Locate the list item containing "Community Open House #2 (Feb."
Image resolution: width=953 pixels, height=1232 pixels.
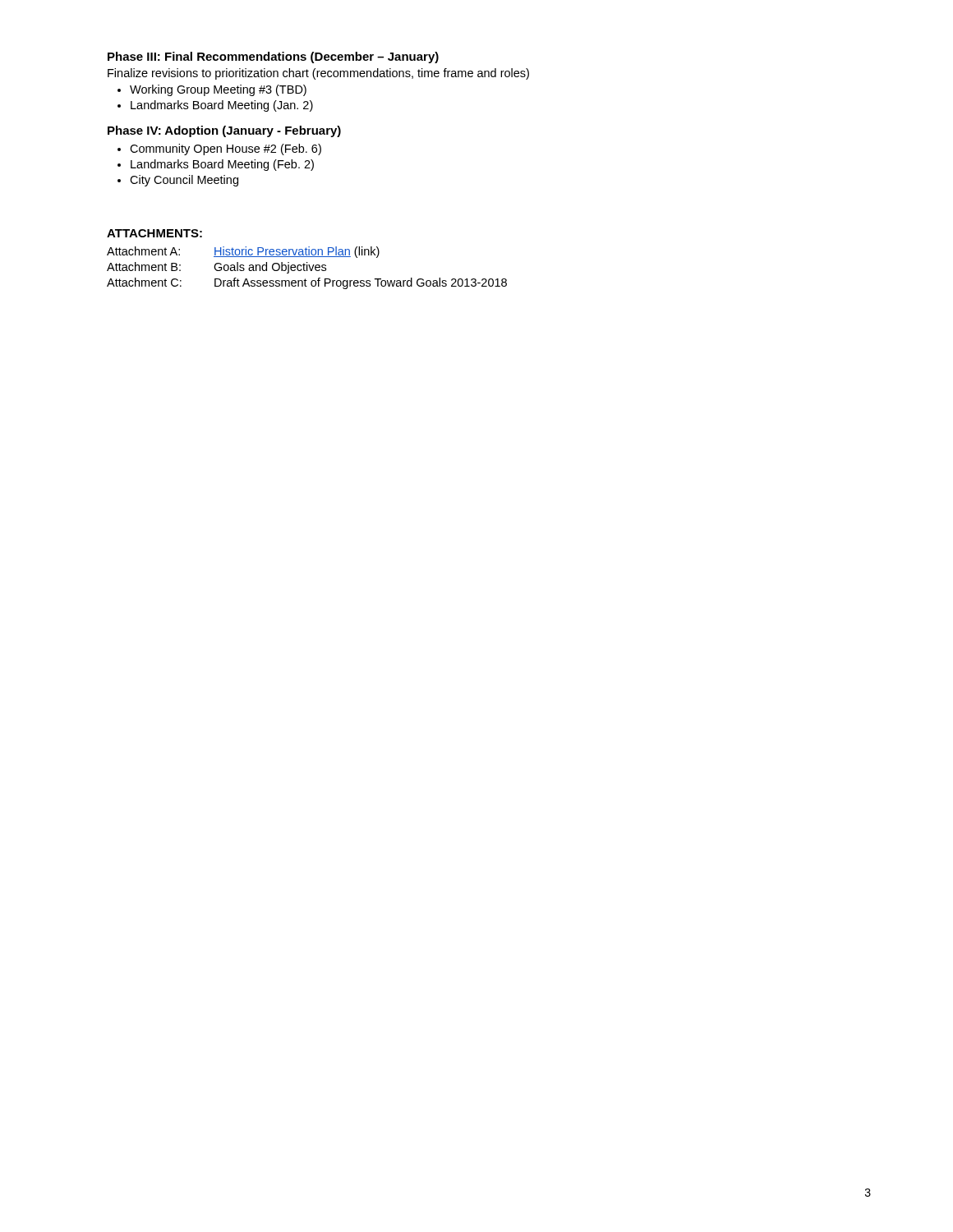click(226, 149)
